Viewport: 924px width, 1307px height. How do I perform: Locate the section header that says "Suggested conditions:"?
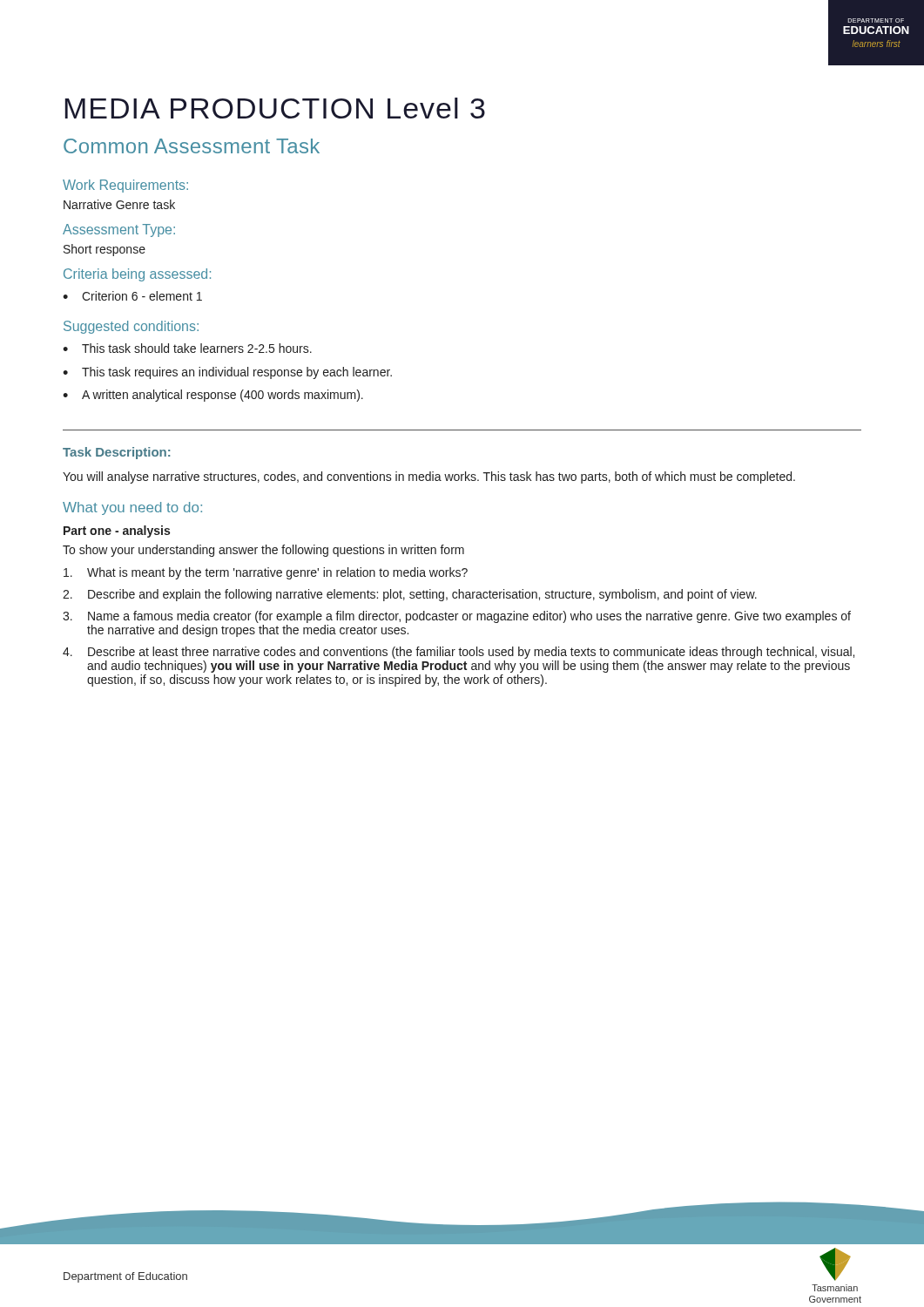pos(131,326)
